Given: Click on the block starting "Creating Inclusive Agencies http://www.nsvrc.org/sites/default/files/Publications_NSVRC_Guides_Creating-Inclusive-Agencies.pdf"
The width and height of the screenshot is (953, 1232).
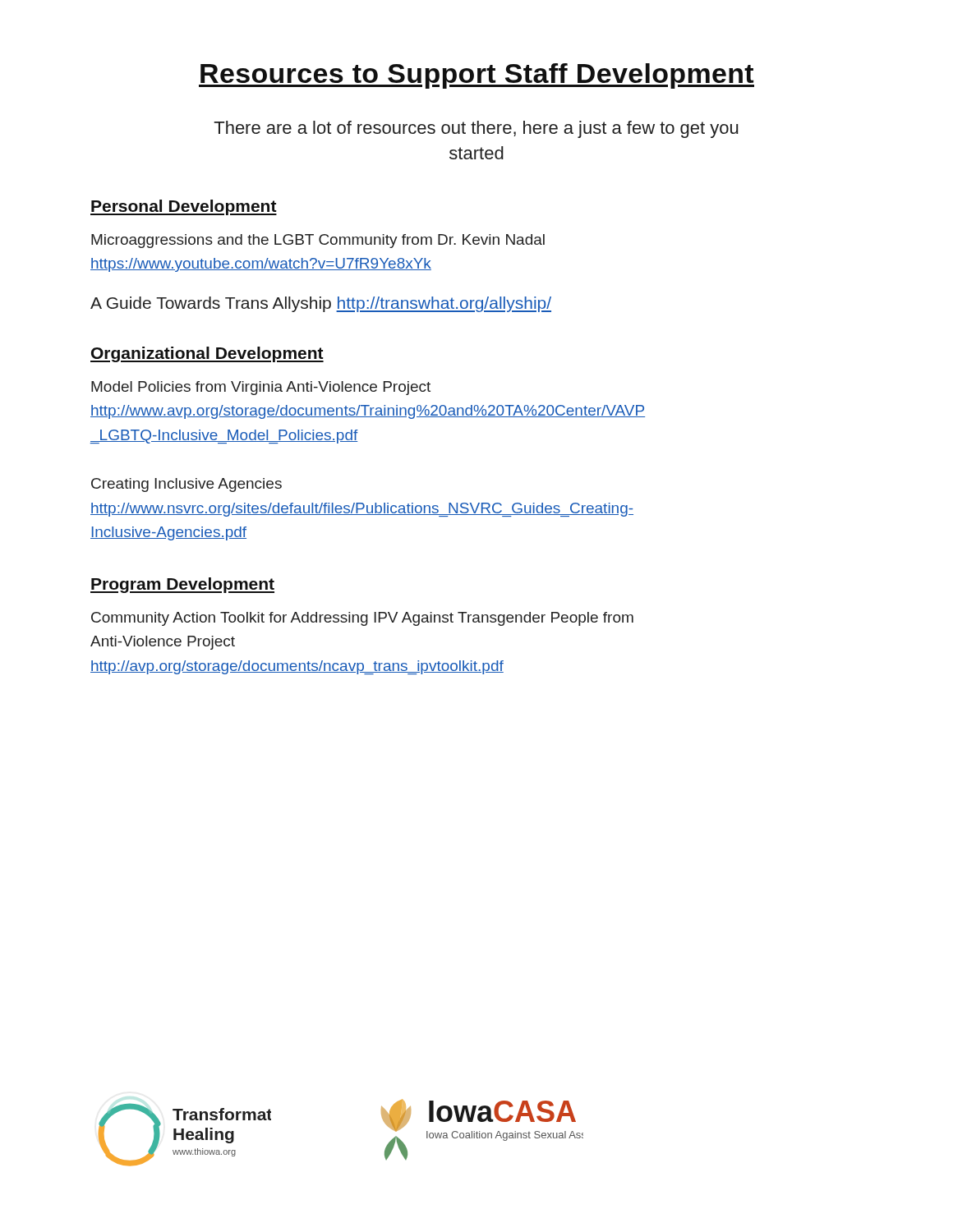Looking at the screenshot, I should tap(362, 508).
